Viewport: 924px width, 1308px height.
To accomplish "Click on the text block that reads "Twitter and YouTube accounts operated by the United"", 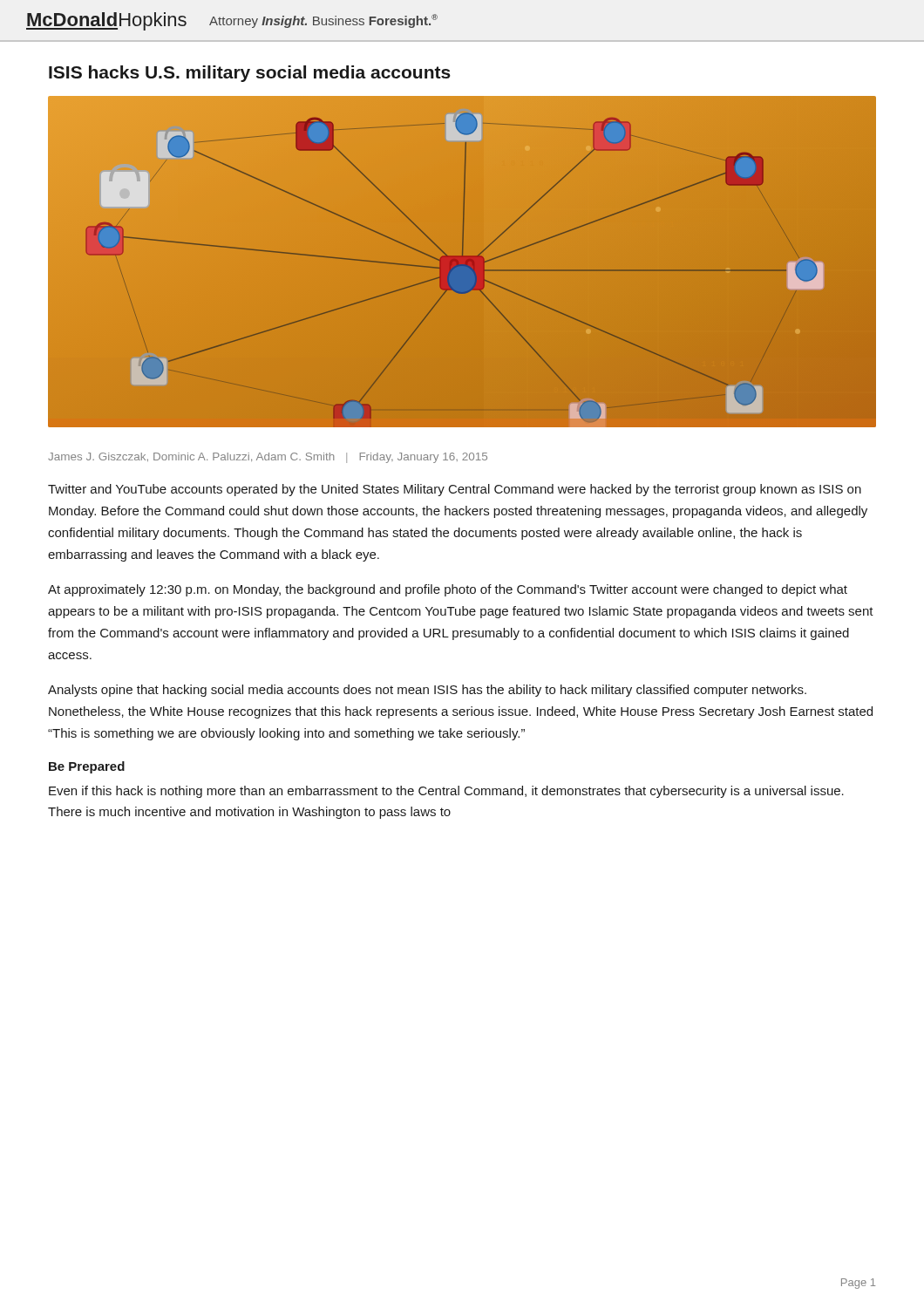I will [x=458, y=521].
